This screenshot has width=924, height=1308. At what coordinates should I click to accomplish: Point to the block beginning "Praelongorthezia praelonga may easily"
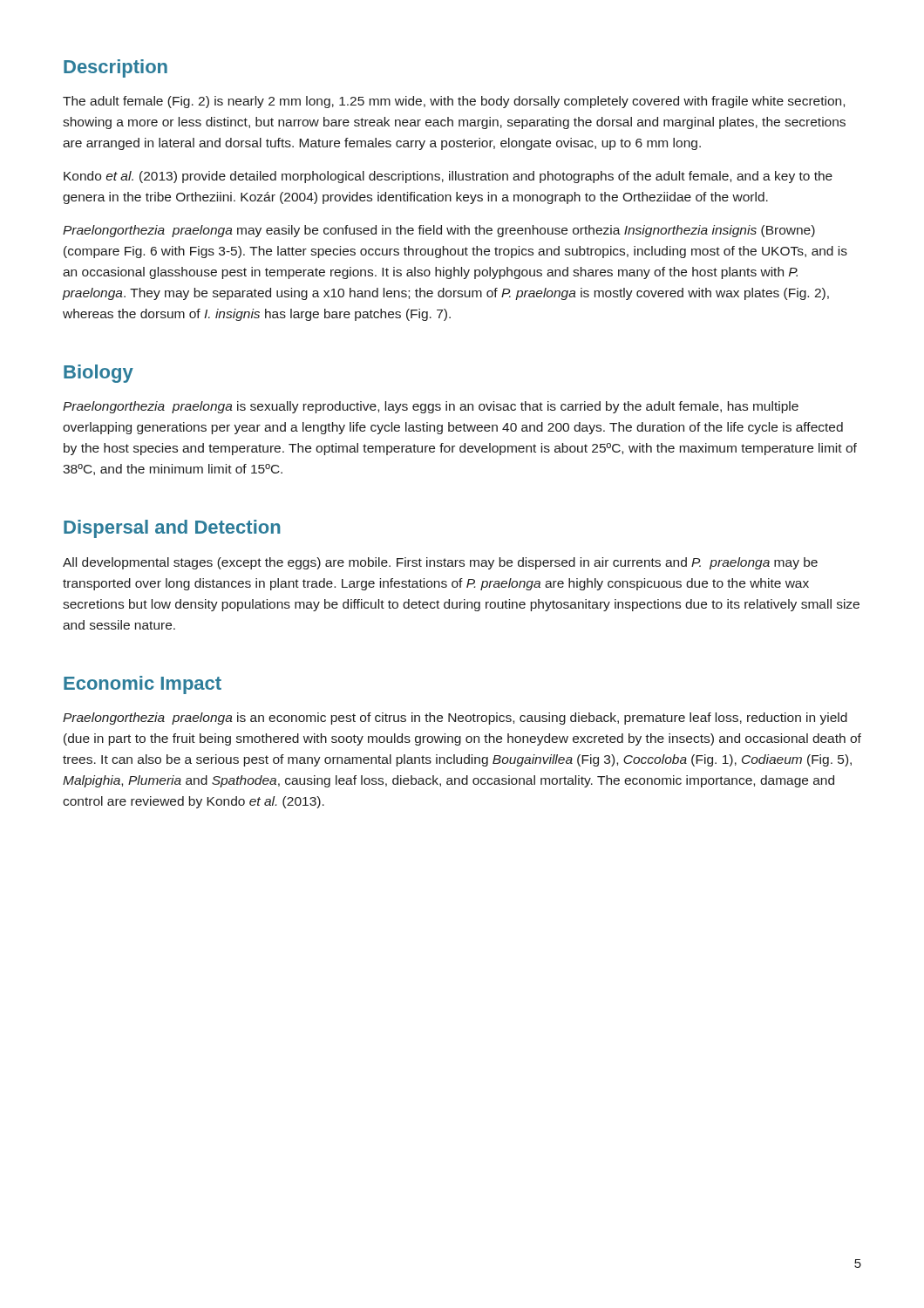[455, 272]
